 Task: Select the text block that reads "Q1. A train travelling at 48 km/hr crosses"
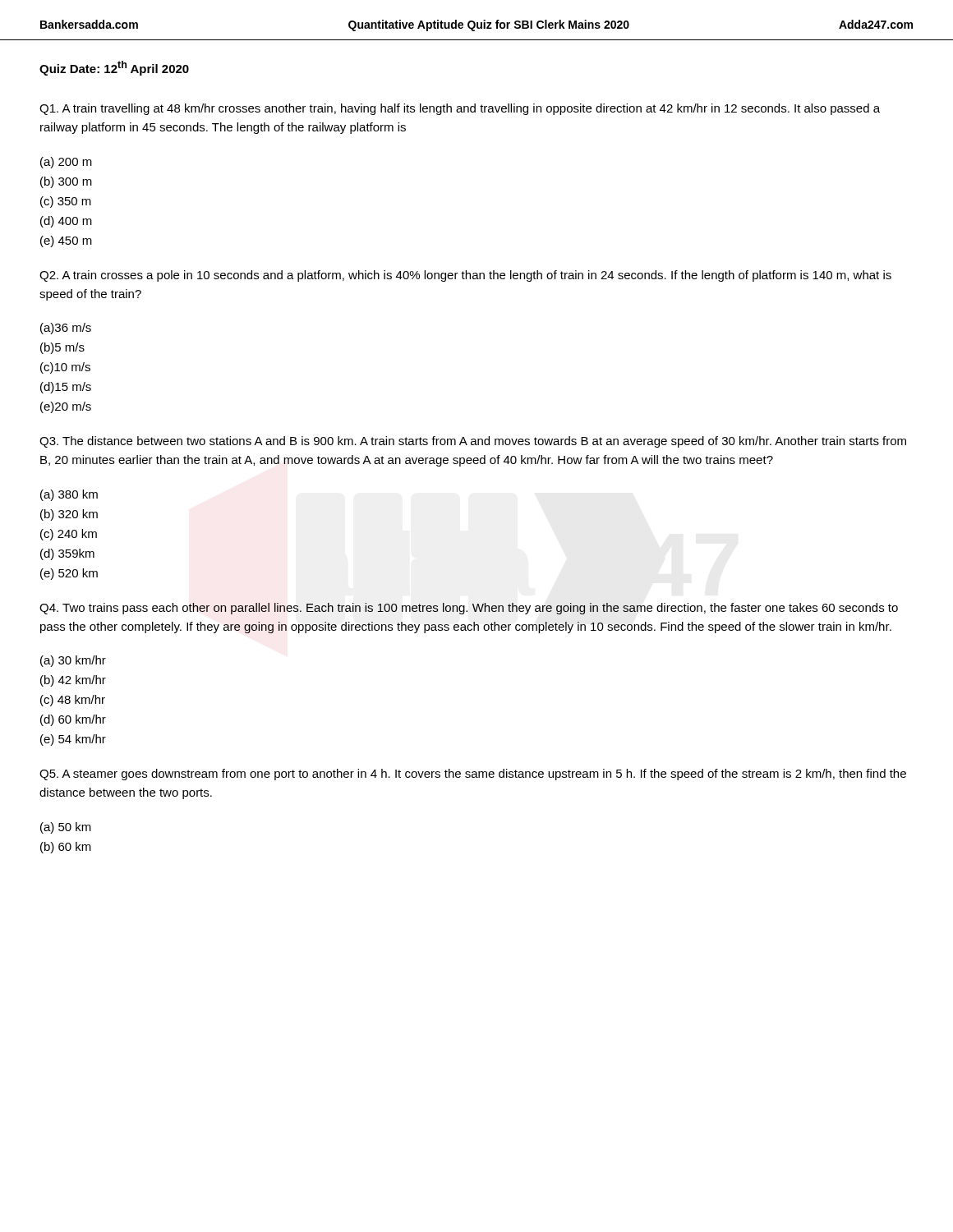point(476,118)
